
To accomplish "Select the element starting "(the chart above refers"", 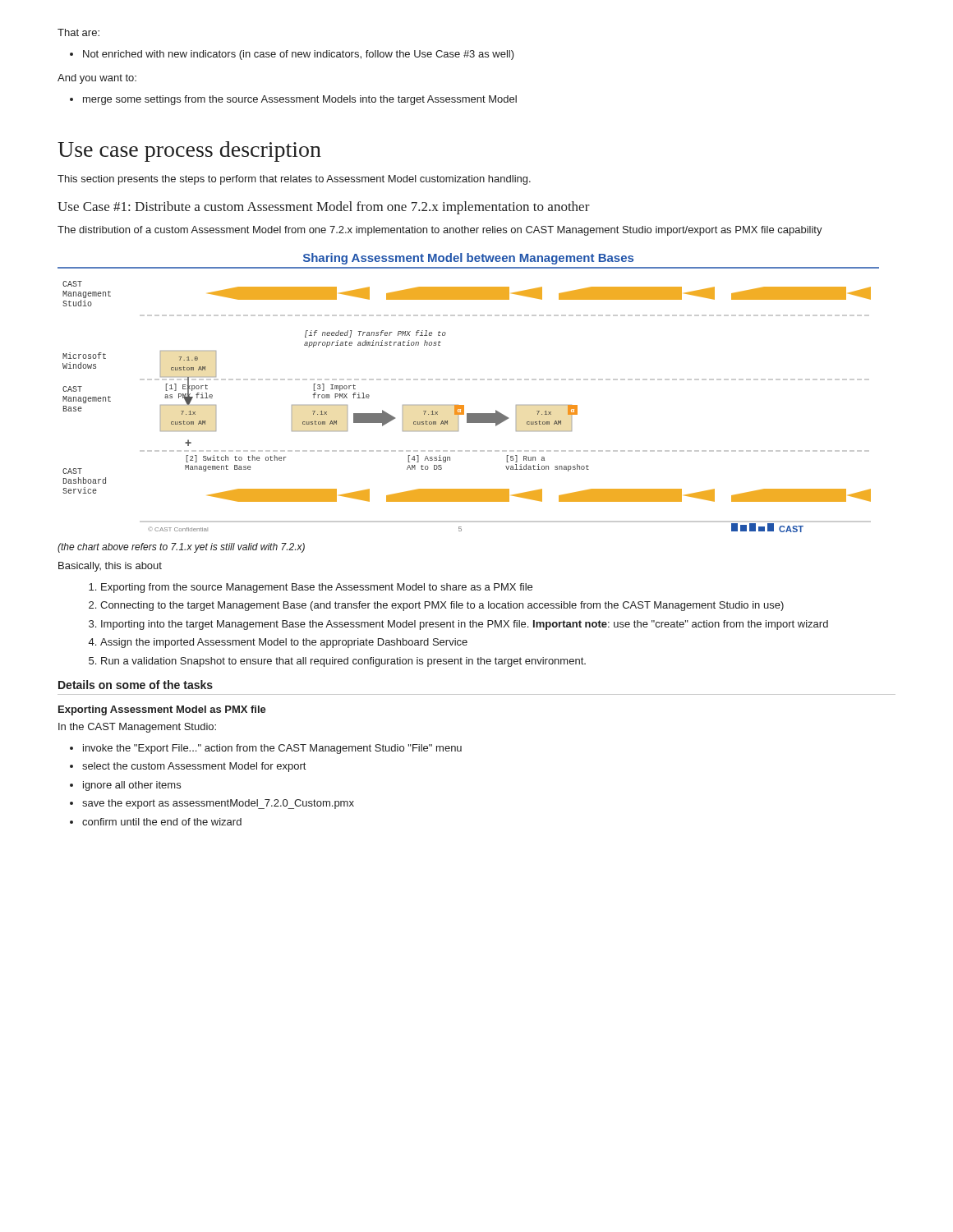I will (181, 547).
